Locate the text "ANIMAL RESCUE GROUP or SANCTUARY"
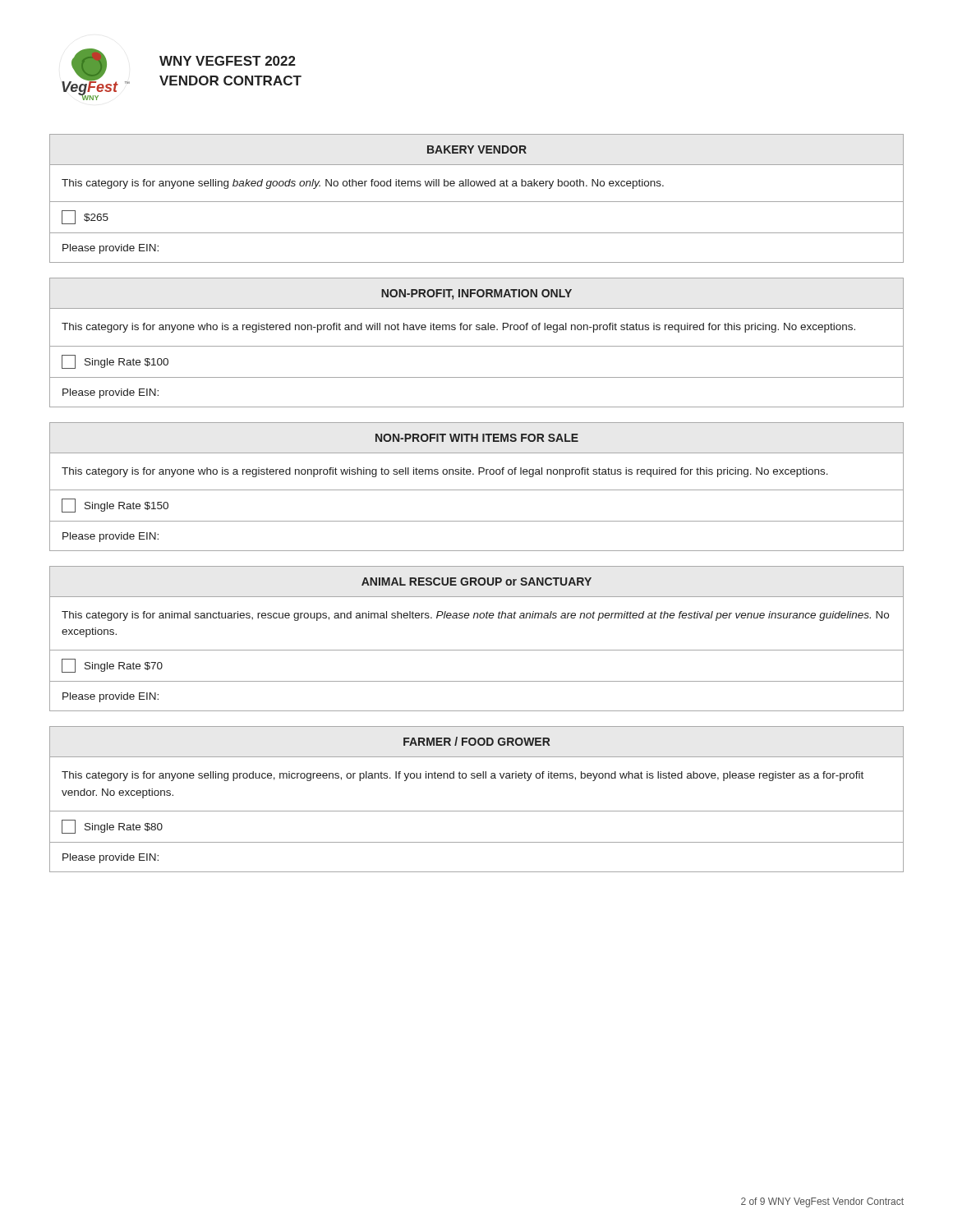This screenshot has width=953, height=1232. (x=476, y=581)
